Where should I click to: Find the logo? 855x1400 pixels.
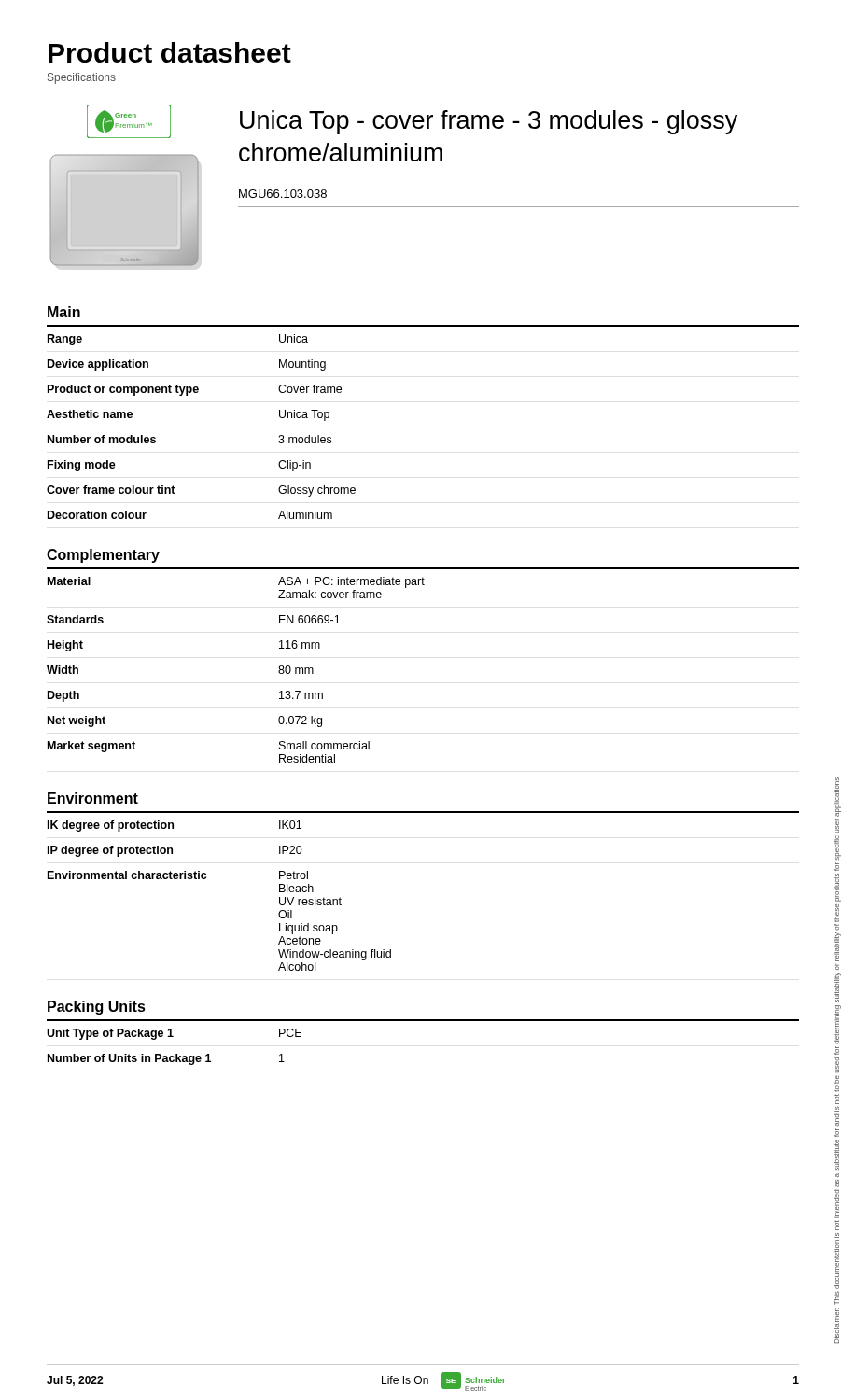click(128, 123)
